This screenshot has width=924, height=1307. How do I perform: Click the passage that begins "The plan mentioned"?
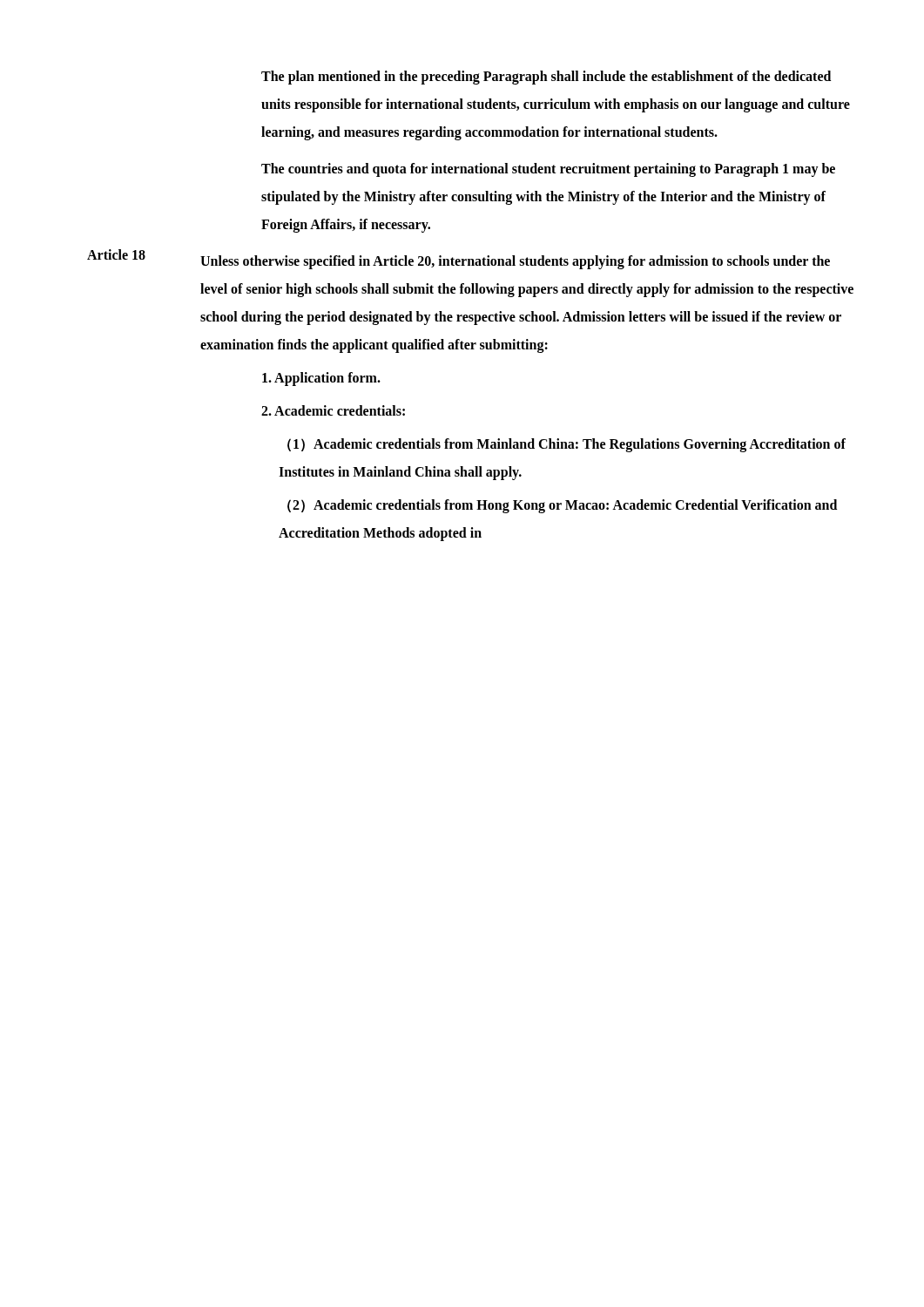click(x=558, y=105)
